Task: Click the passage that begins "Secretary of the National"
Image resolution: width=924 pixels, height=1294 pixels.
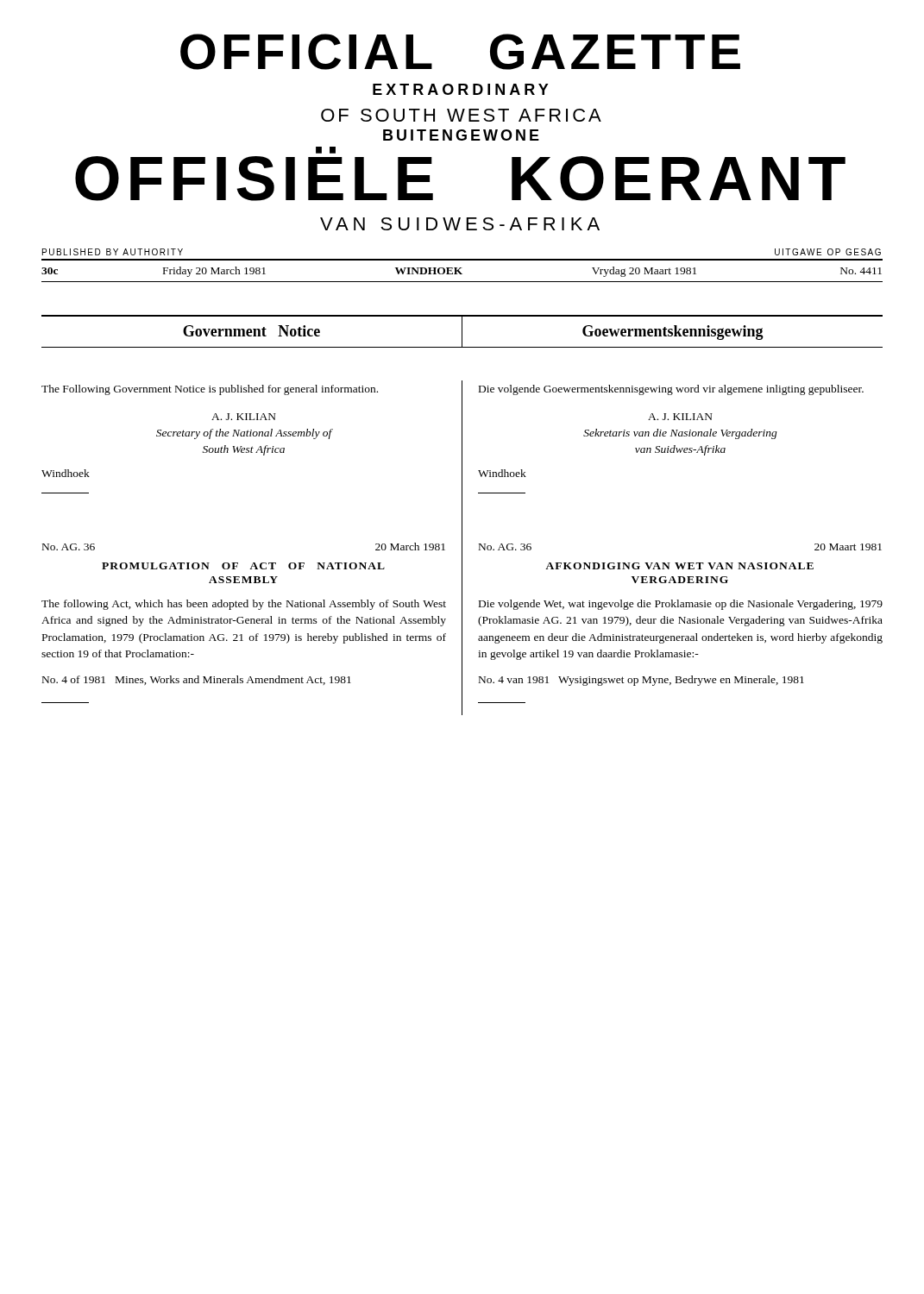Action: click(x=244, y=441)
